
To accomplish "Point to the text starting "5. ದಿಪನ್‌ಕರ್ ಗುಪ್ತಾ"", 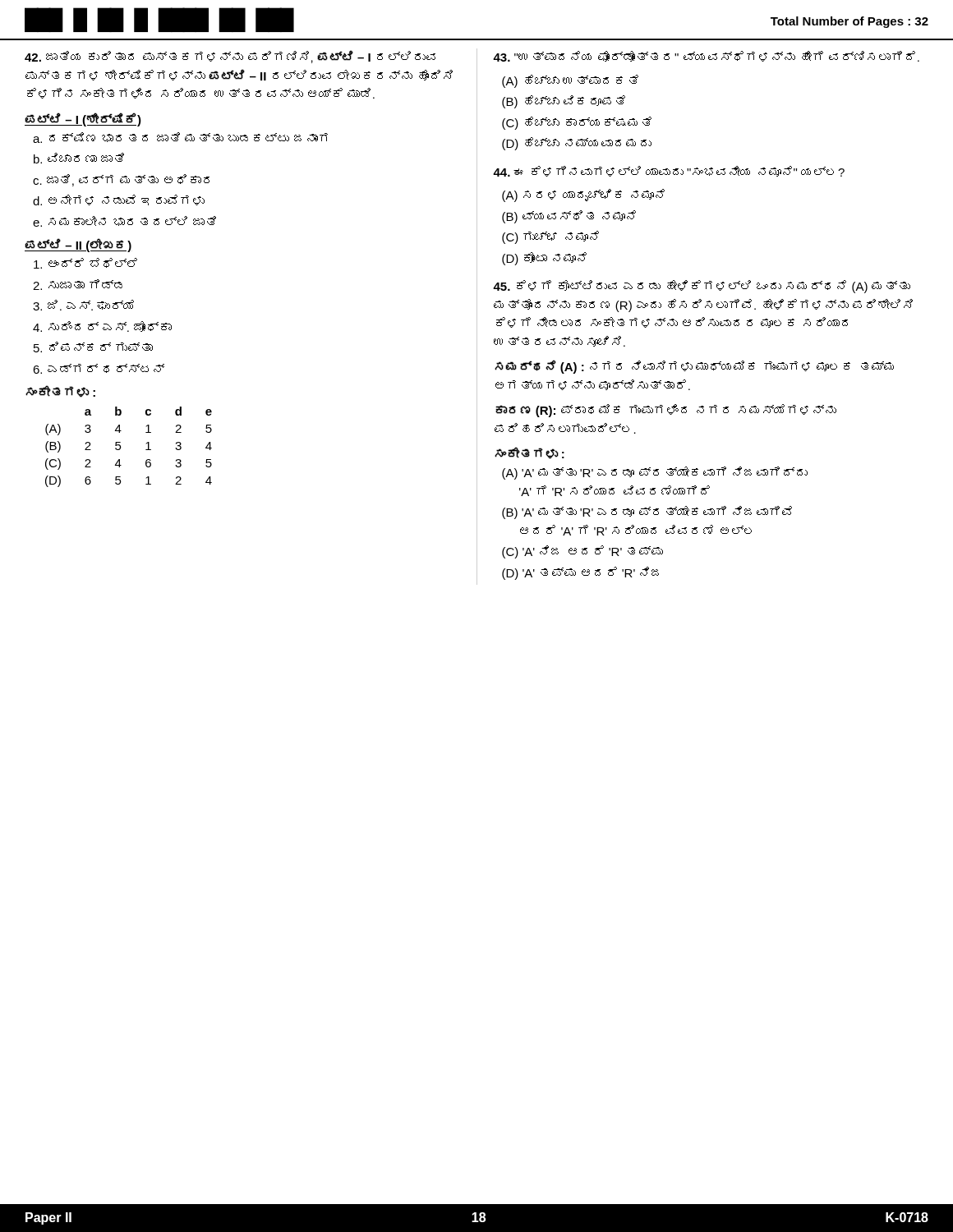I will coord(93,348).
